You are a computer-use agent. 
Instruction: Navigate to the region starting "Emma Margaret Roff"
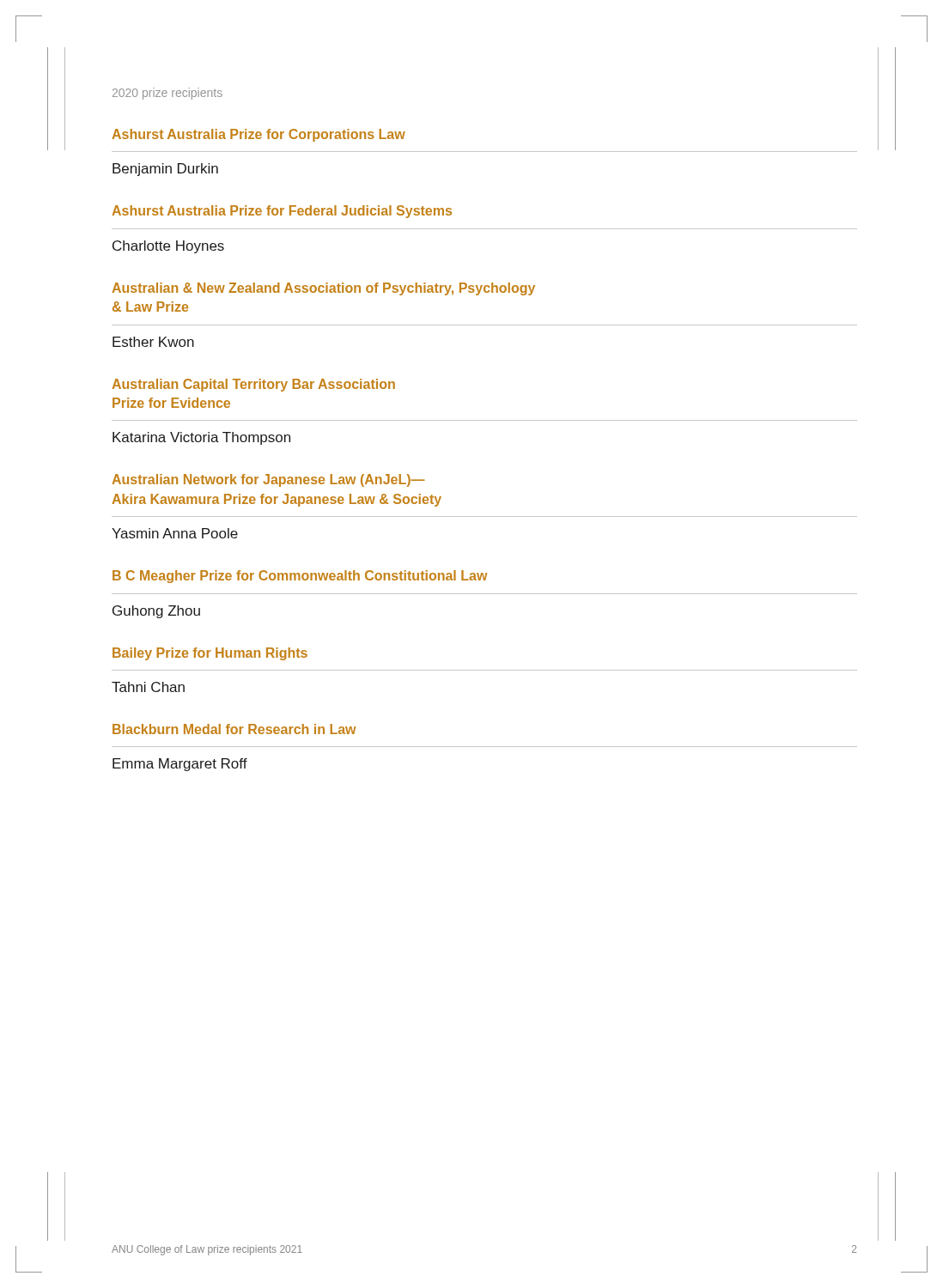(x=179, y=764)
